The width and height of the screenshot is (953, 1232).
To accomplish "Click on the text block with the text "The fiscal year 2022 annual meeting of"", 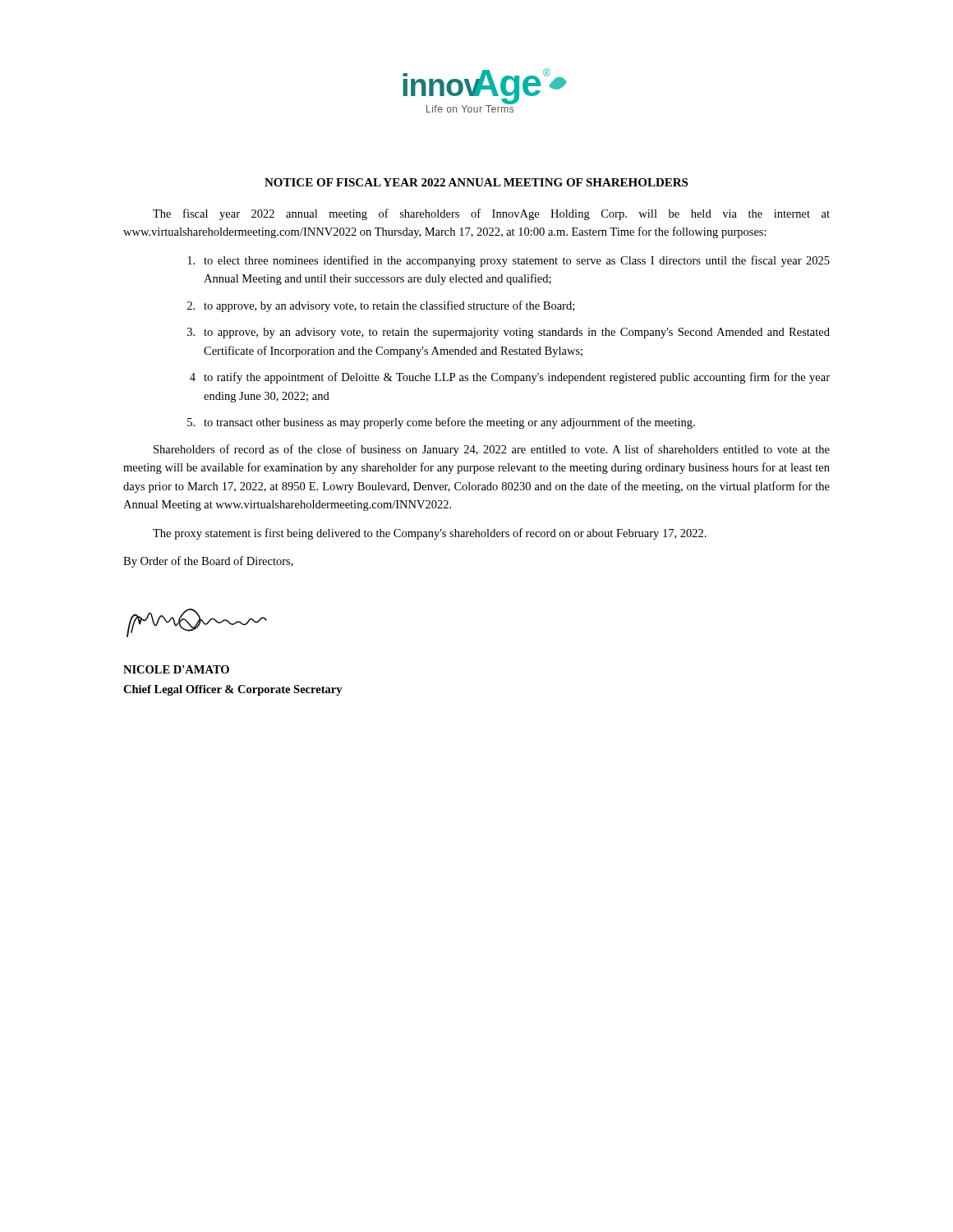I will pyautogui.click(x=476, y=223).
